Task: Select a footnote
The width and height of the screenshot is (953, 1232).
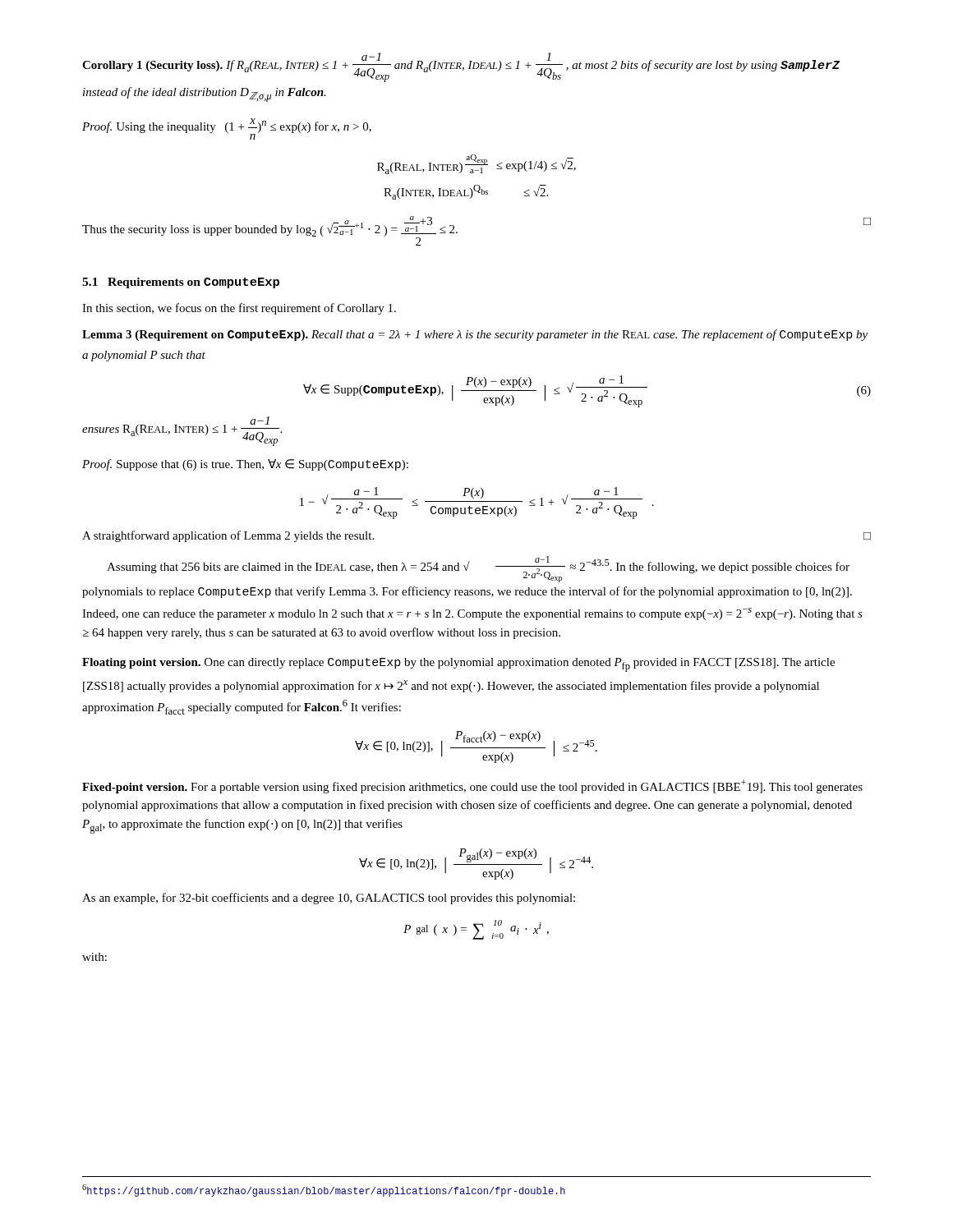Action: pyautogui.click(x=324, y=1190)
